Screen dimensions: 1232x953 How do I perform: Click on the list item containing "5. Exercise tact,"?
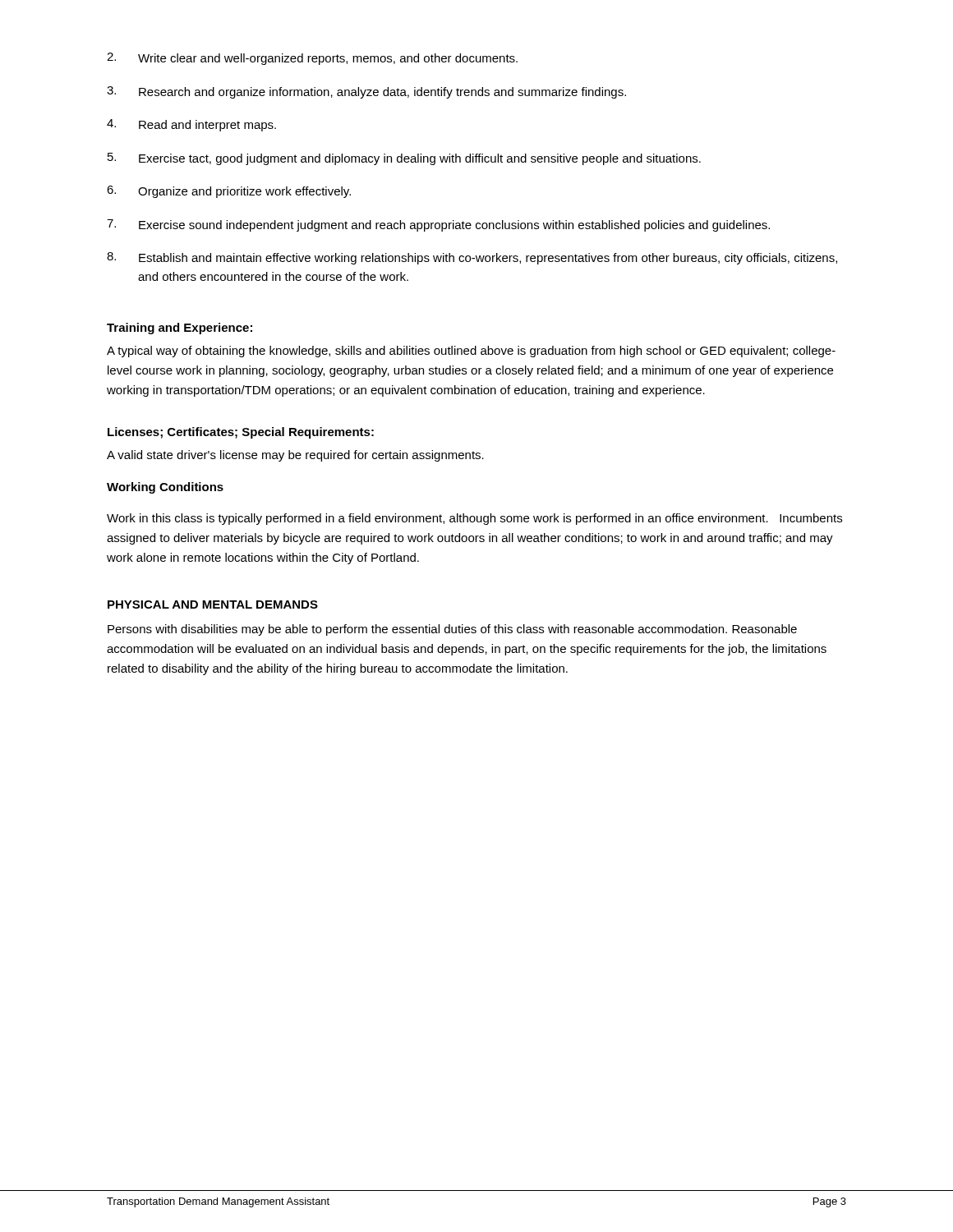pyautogui.click(x=404, y=158)
